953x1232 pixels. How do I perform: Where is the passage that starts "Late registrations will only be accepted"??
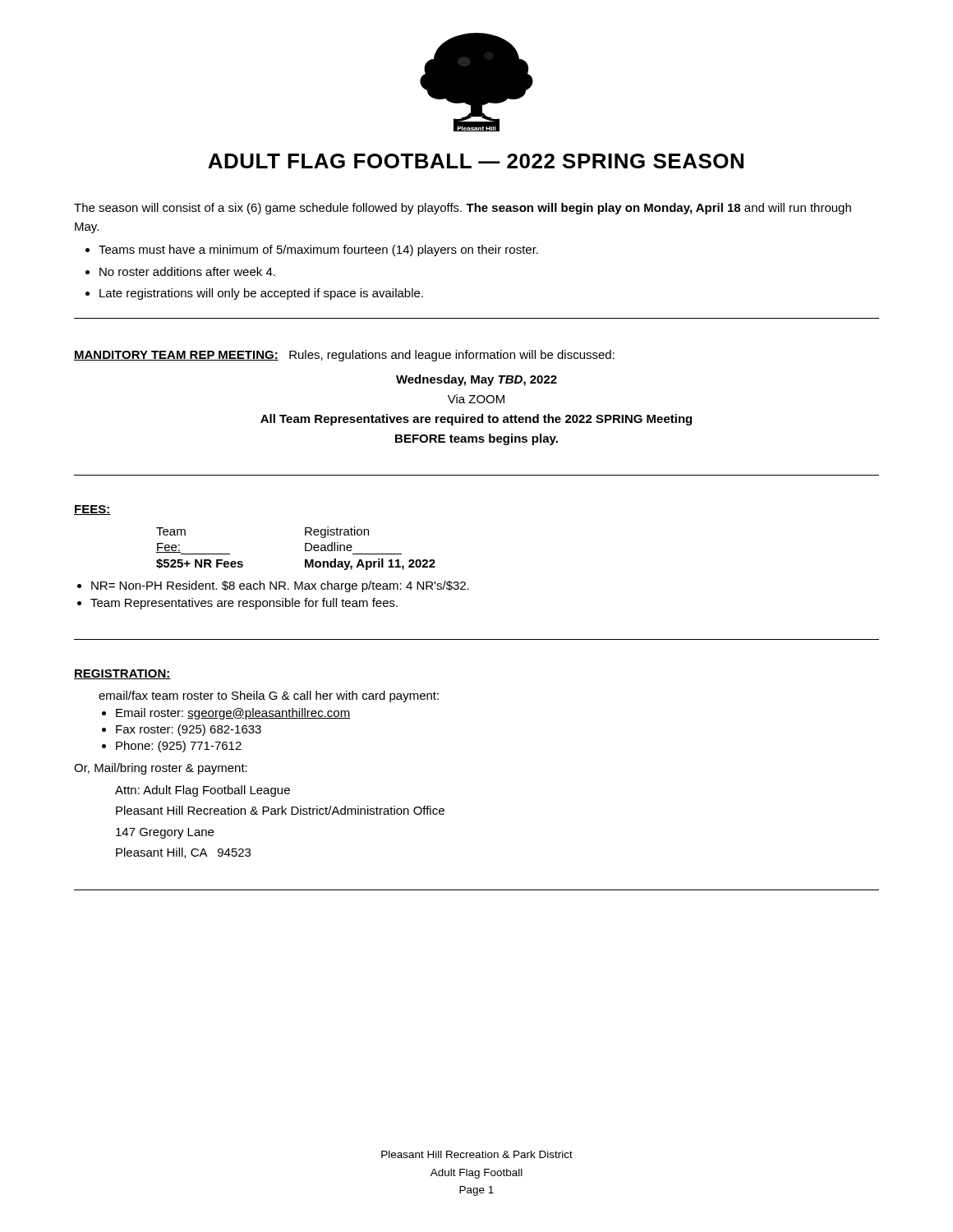click(x=261, y=293)
